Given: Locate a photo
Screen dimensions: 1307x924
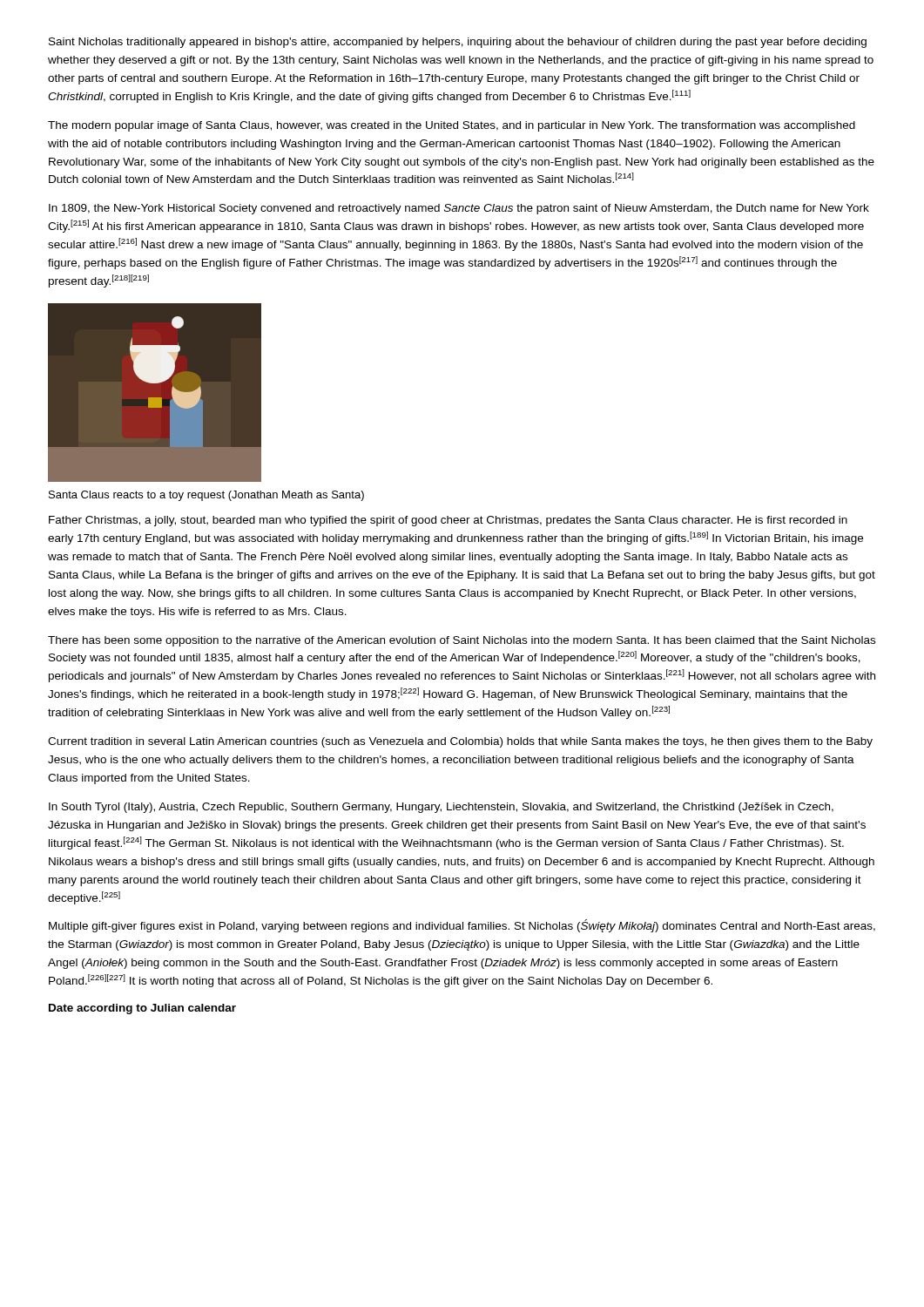Looking at the screenshot, I should pyautogui.click(x=462, y=394).
